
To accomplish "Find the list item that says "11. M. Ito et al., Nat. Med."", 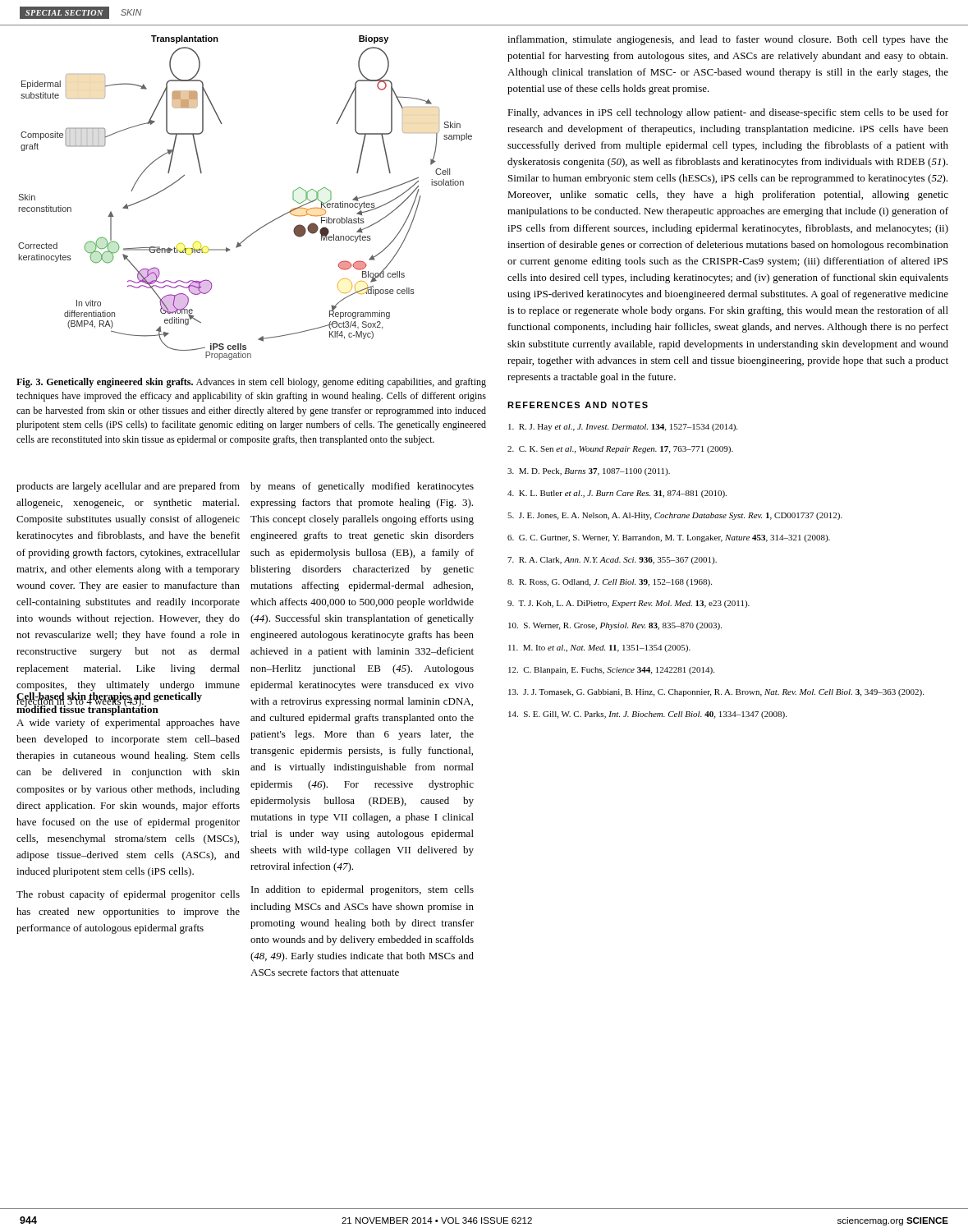I will [599, 648].
